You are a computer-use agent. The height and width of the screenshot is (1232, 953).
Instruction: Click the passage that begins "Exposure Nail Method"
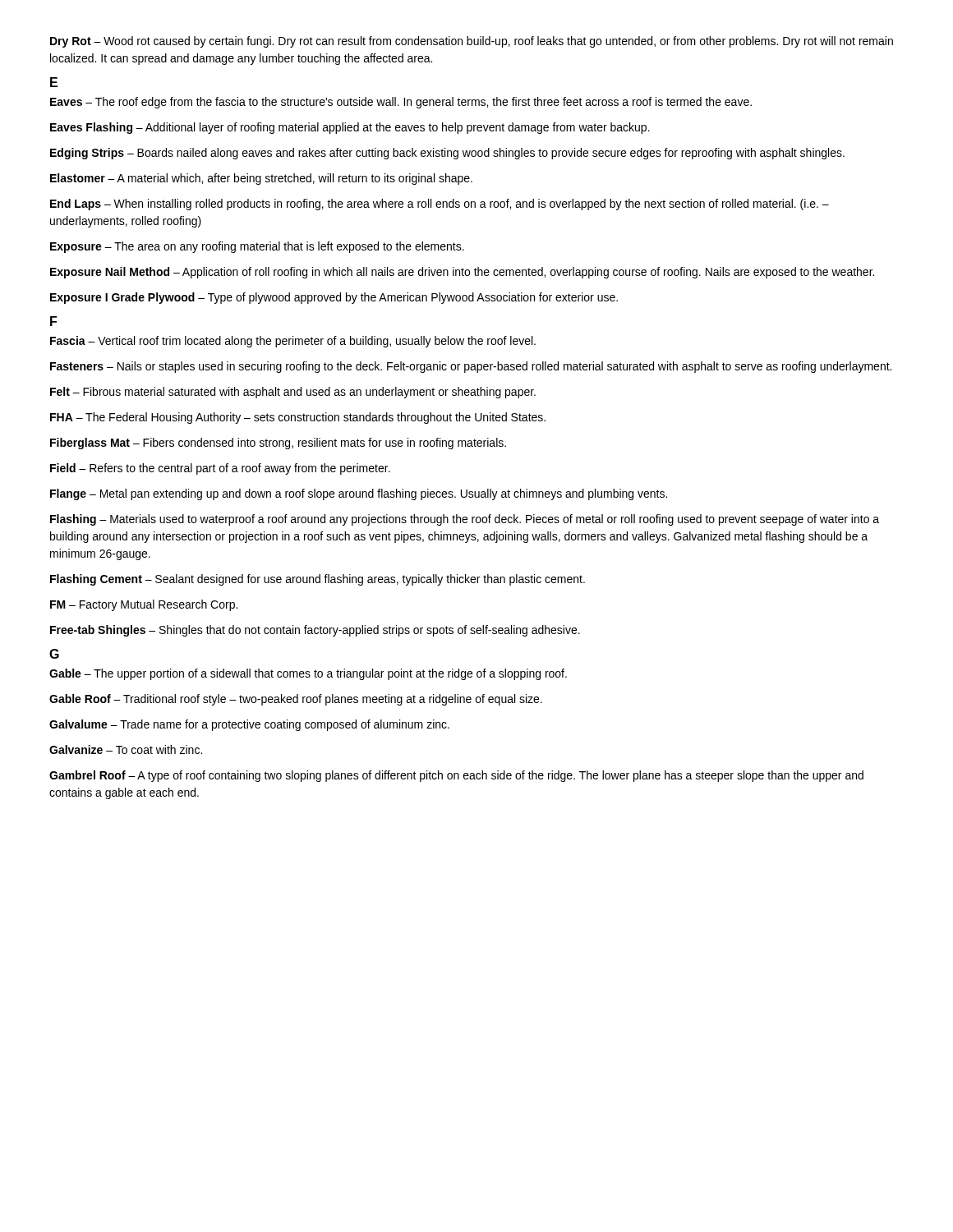462,272
